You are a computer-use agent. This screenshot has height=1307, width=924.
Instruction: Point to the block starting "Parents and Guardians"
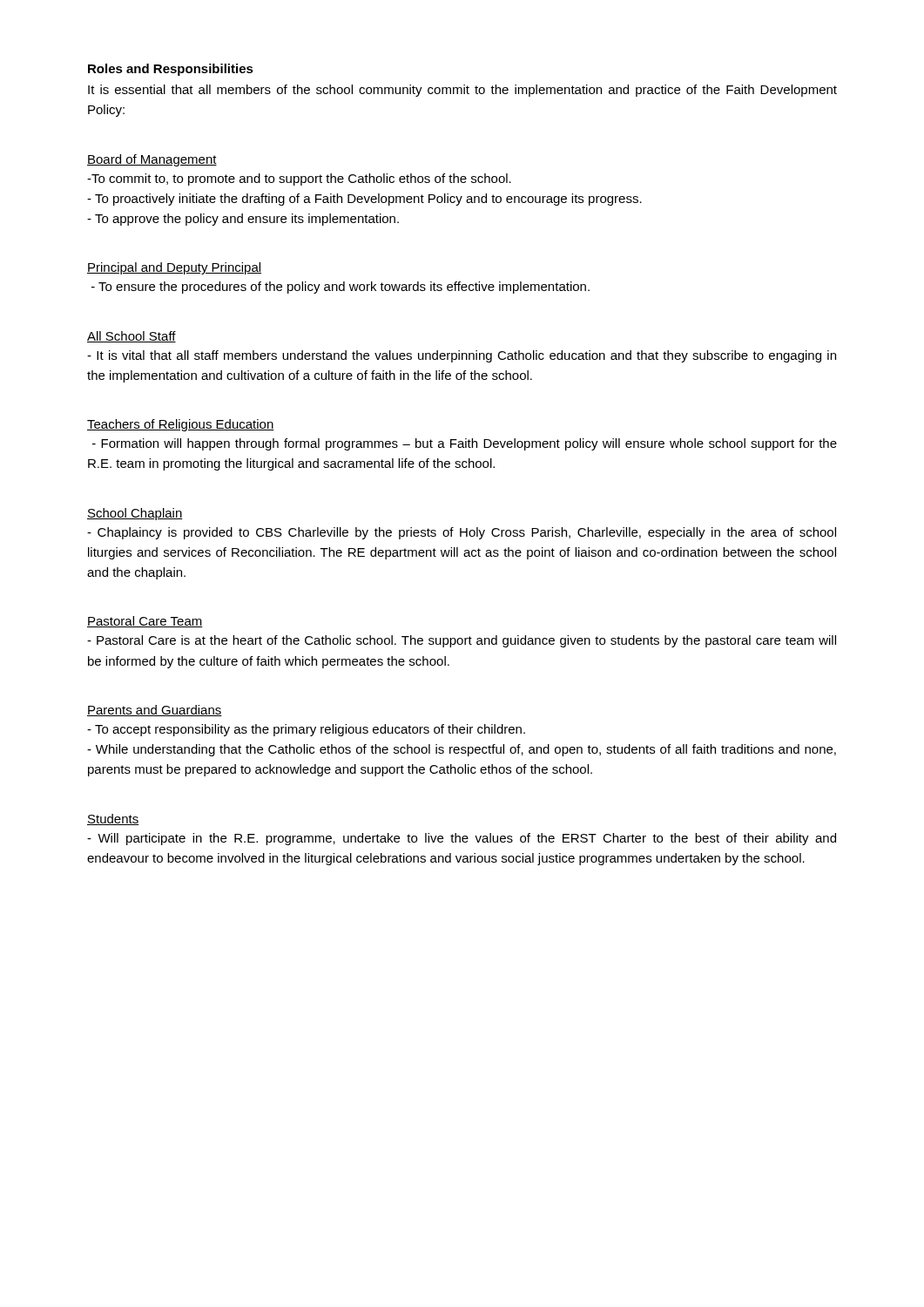pos(154,710)
